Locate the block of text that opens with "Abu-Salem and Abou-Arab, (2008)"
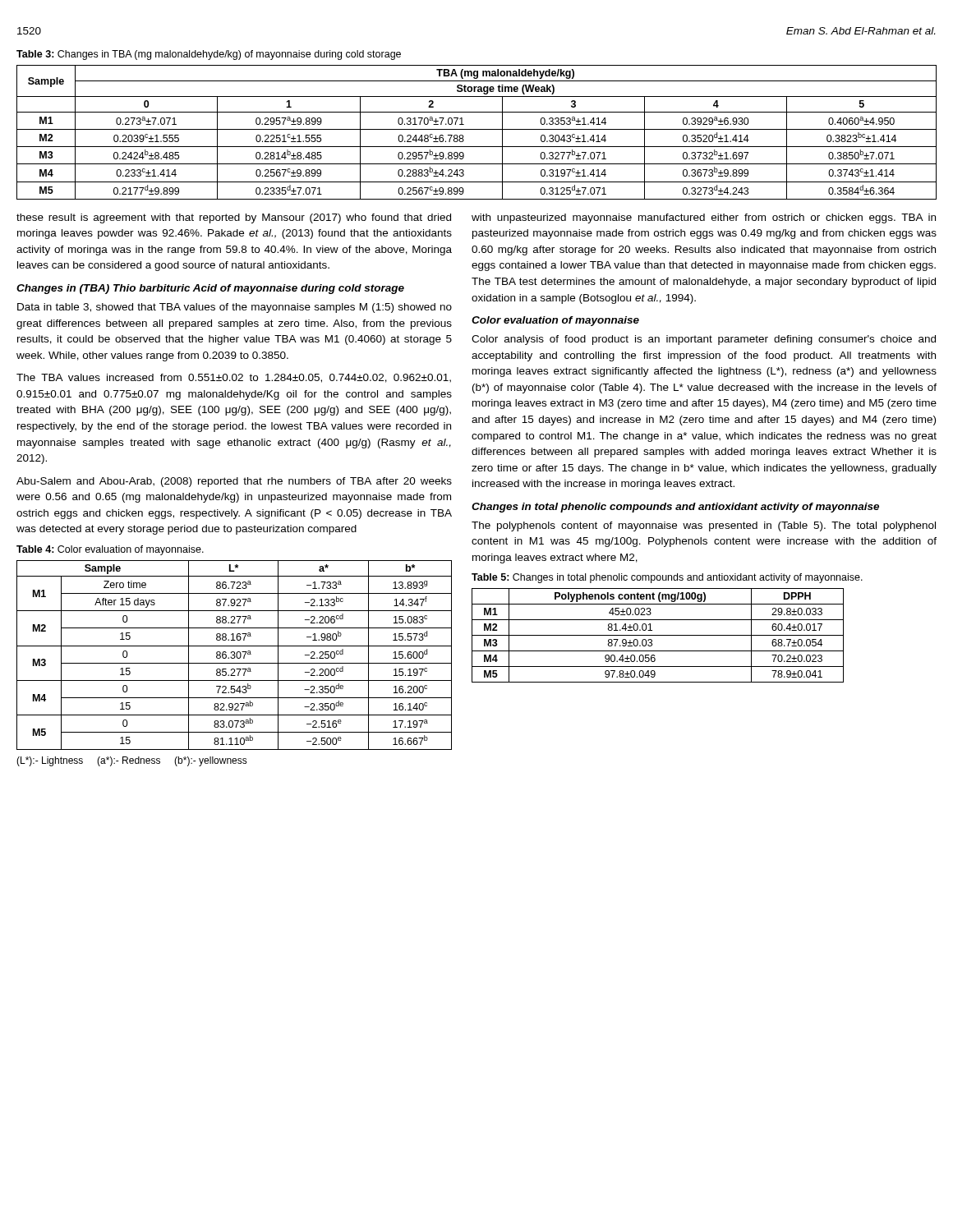This screenshot has height=1232, width=953. [x=234, y=505]
